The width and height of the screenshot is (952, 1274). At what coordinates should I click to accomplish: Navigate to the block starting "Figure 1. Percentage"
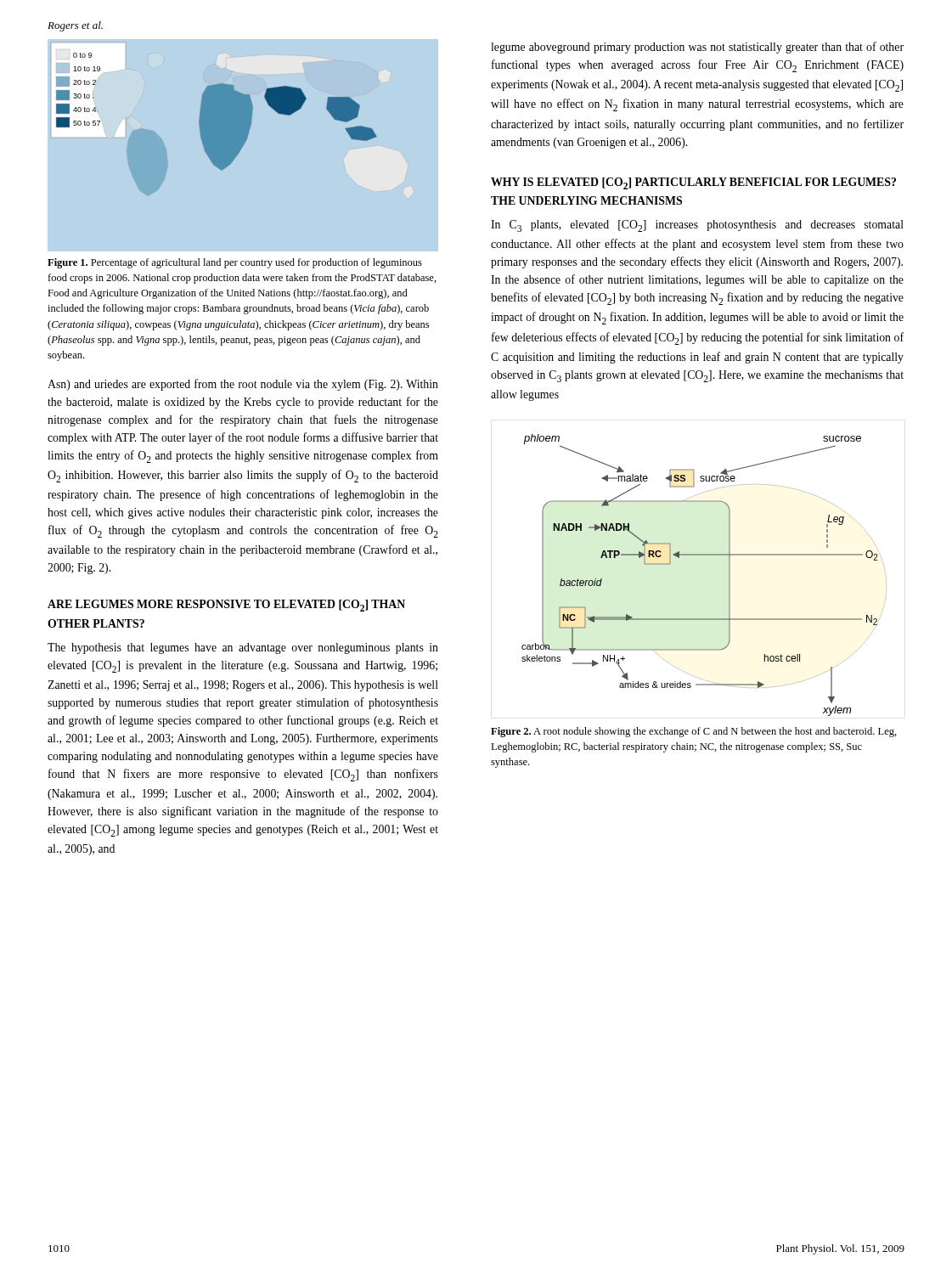click(x=242, y=309)
